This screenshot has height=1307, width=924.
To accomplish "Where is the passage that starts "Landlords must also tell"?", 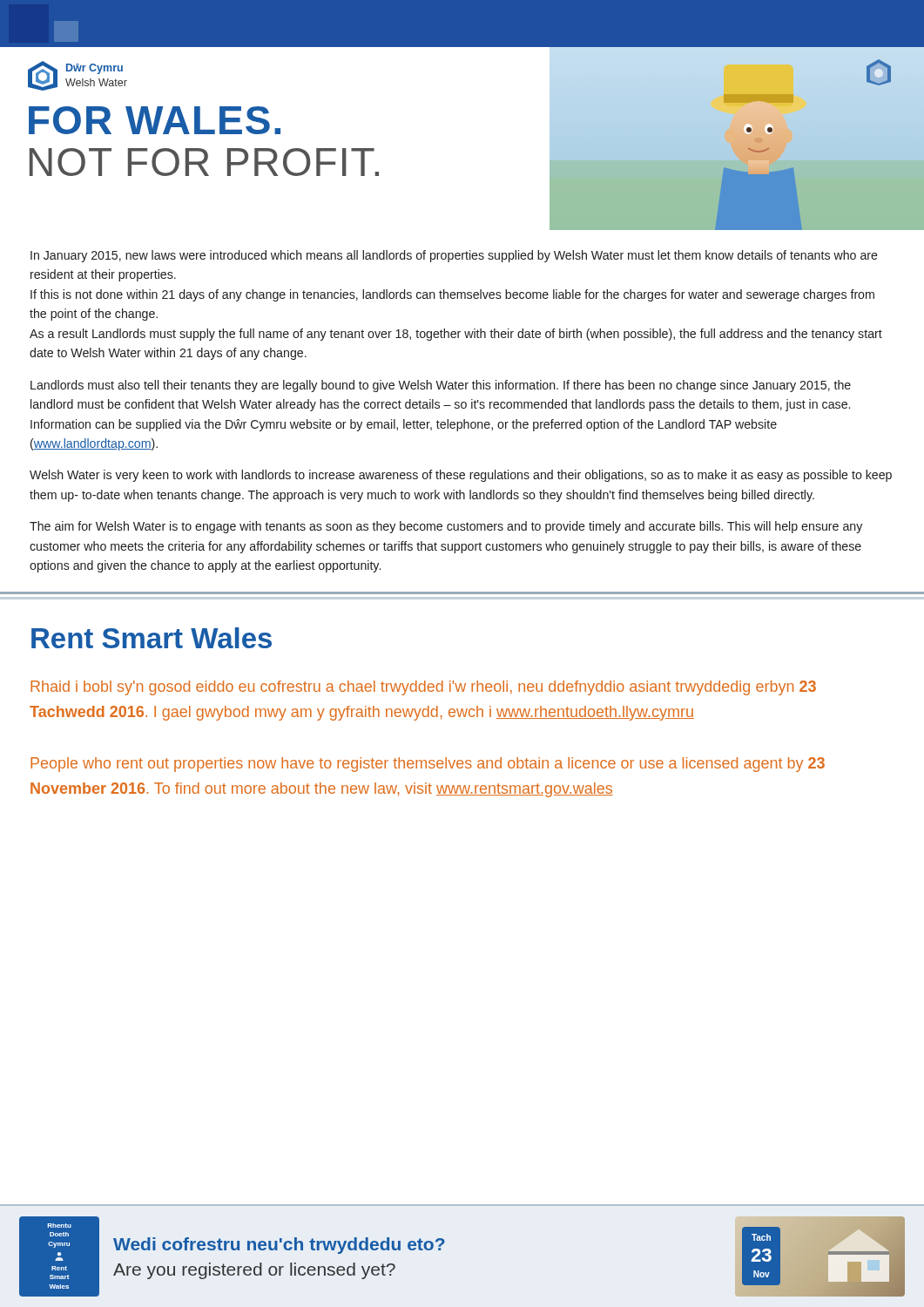I will (x=440, y=414).
